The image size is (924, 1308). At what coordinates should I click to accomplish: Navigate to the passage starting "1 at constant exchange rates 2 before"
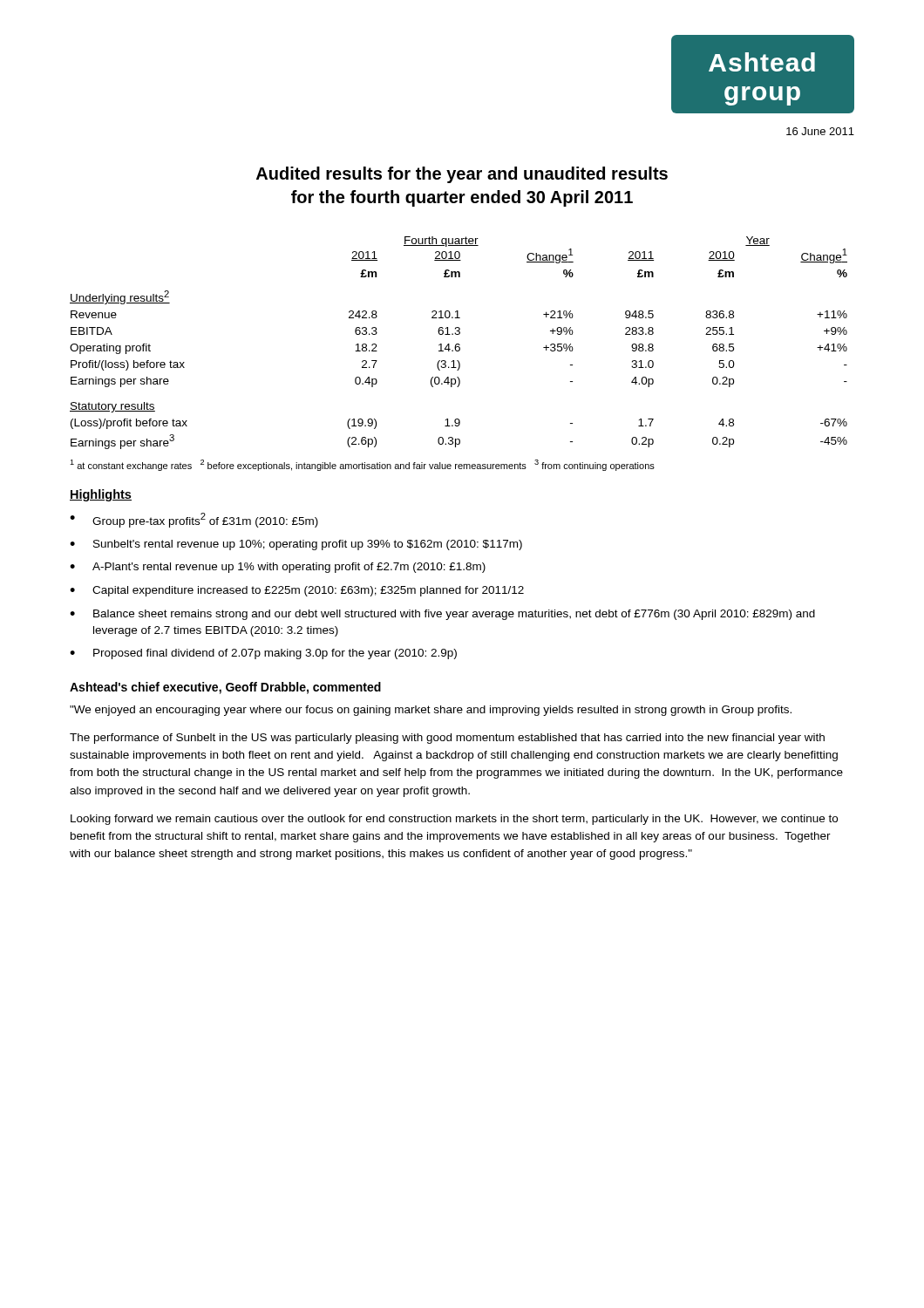[x=362, y=464]
